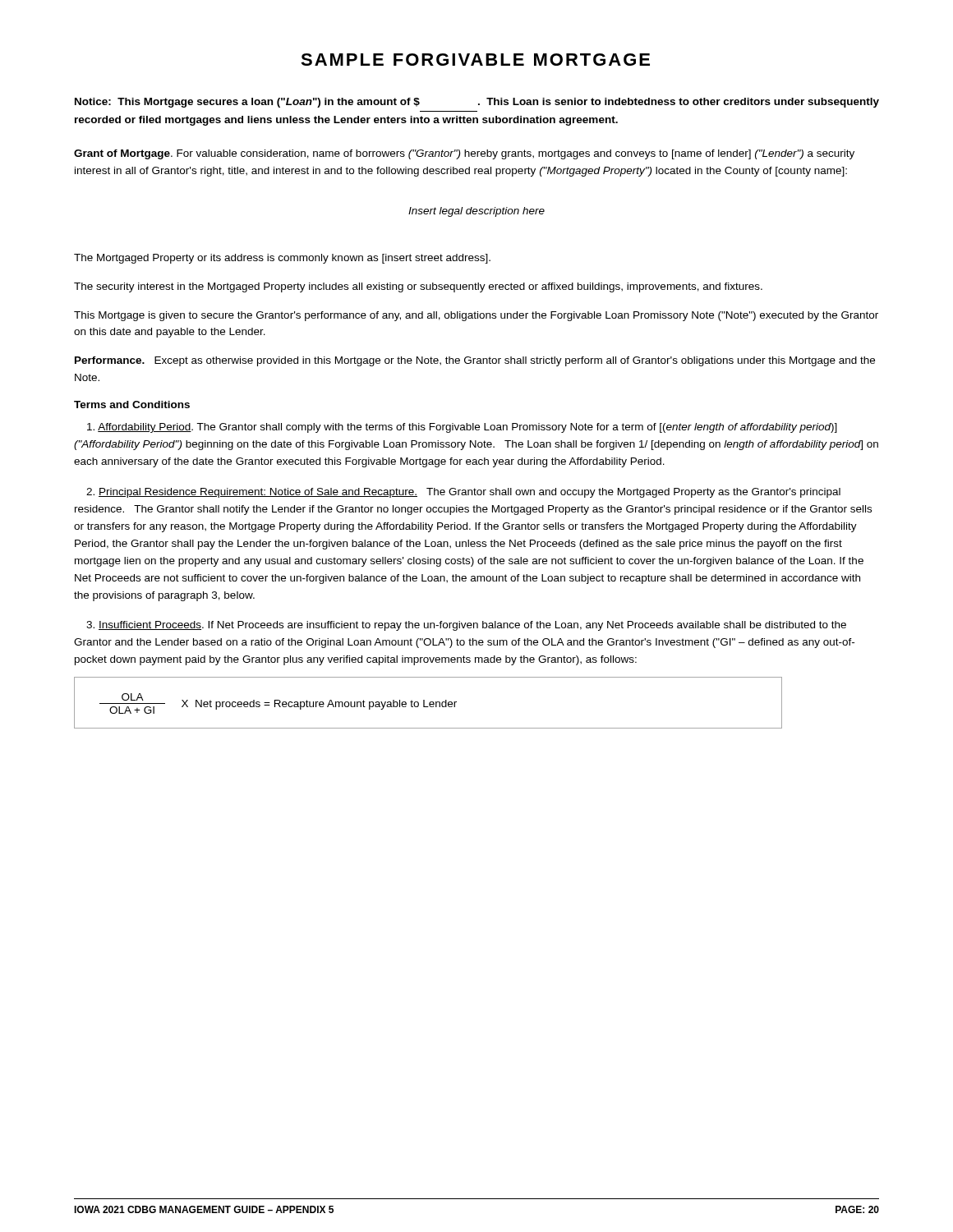Click on the text starting "Affordability Period. The Grantor shall"
This screenshot has width=953, height=1232.
click(x=476, y=444)
